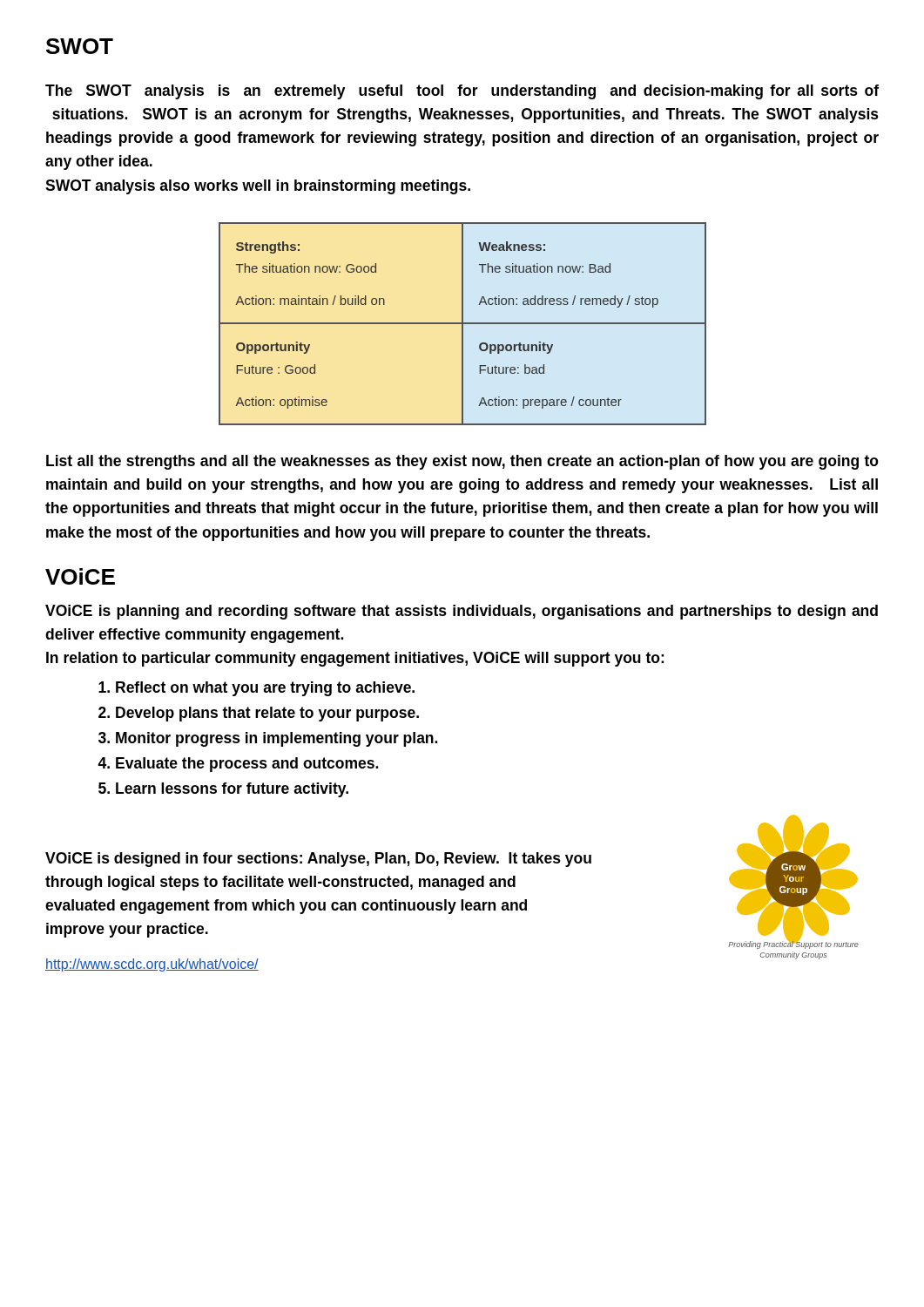Locate the logo
Viewport: 924px width, 1307px height.
(x=794, y=890)
